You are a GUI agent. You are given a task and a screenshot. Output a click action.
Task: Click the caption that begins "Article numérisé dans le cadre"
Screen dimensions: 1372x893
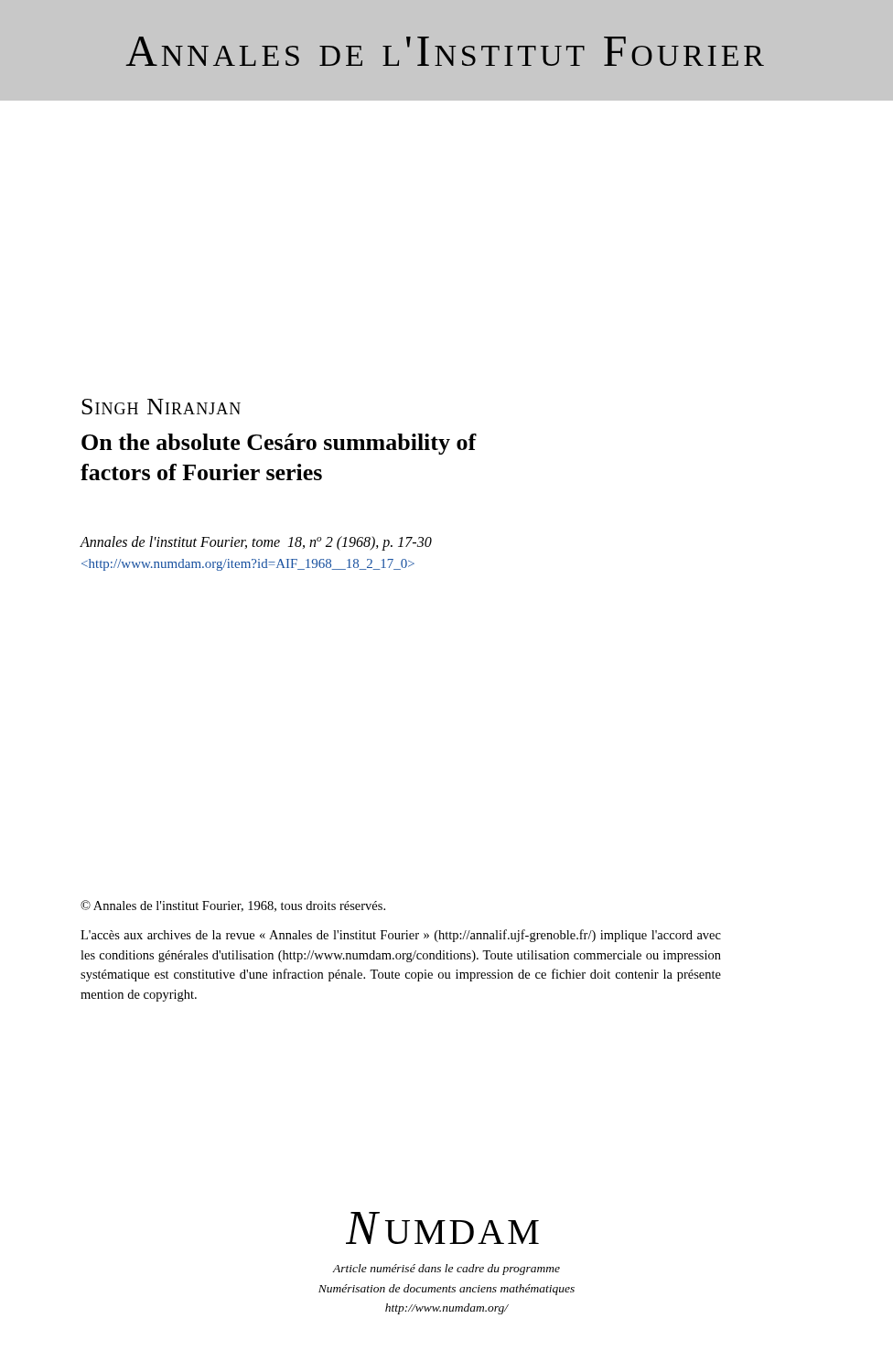446,1288
